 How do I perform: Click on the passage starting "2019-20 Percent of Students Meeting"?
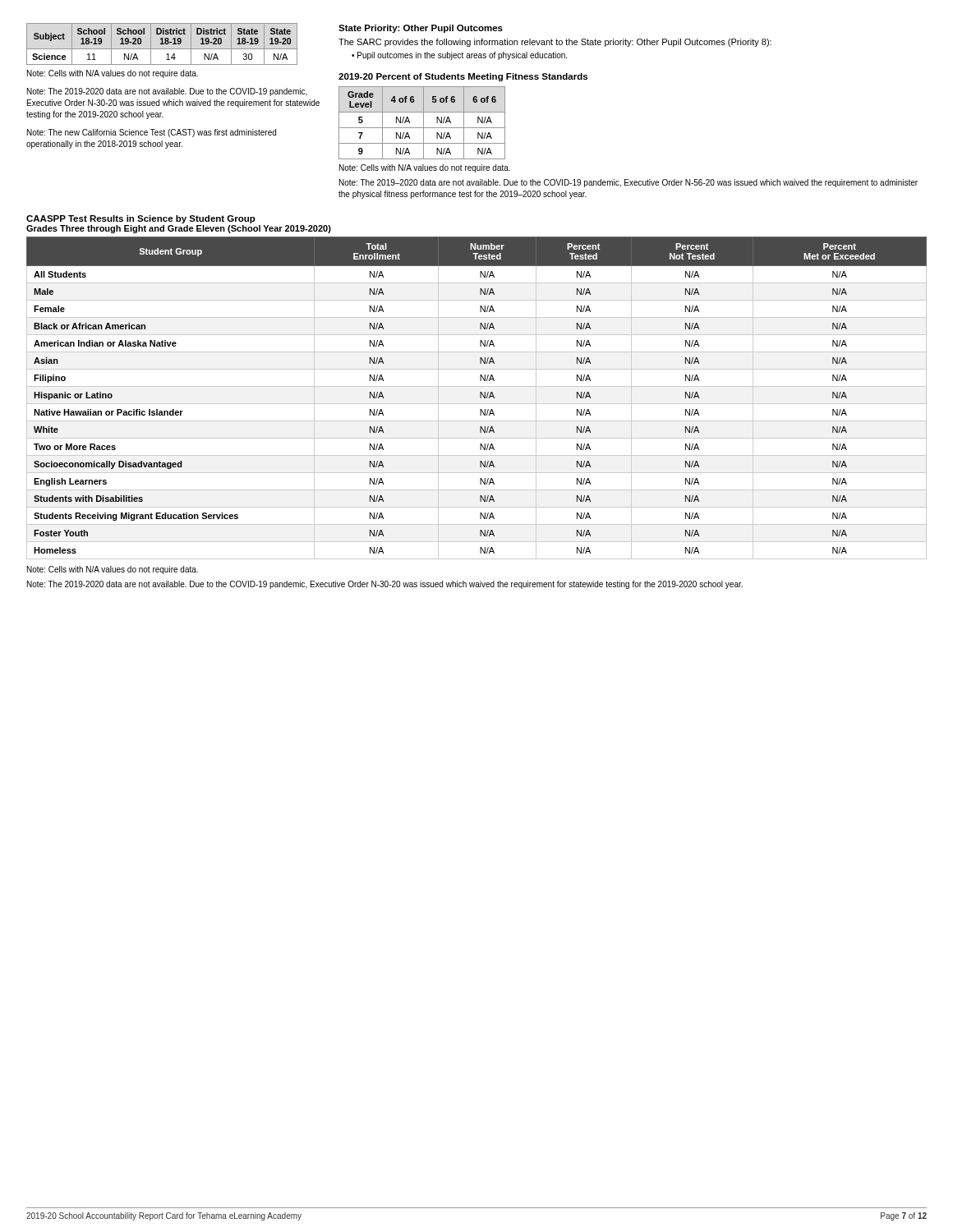click(x=463, y=77)
